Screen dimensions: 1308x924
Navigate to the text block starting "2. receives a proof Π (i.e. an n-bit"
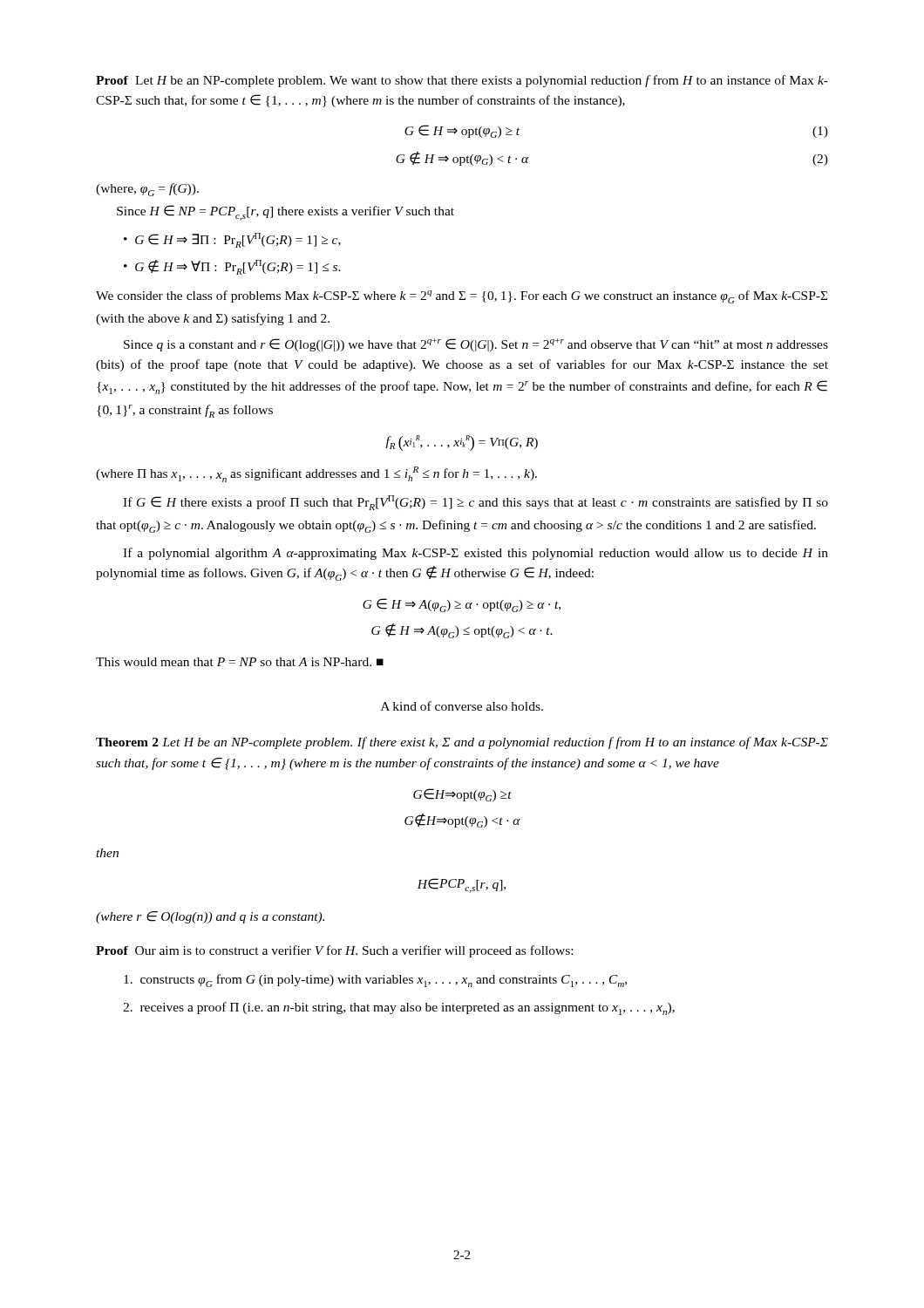pyautogui.click(x=399, y=1008)
